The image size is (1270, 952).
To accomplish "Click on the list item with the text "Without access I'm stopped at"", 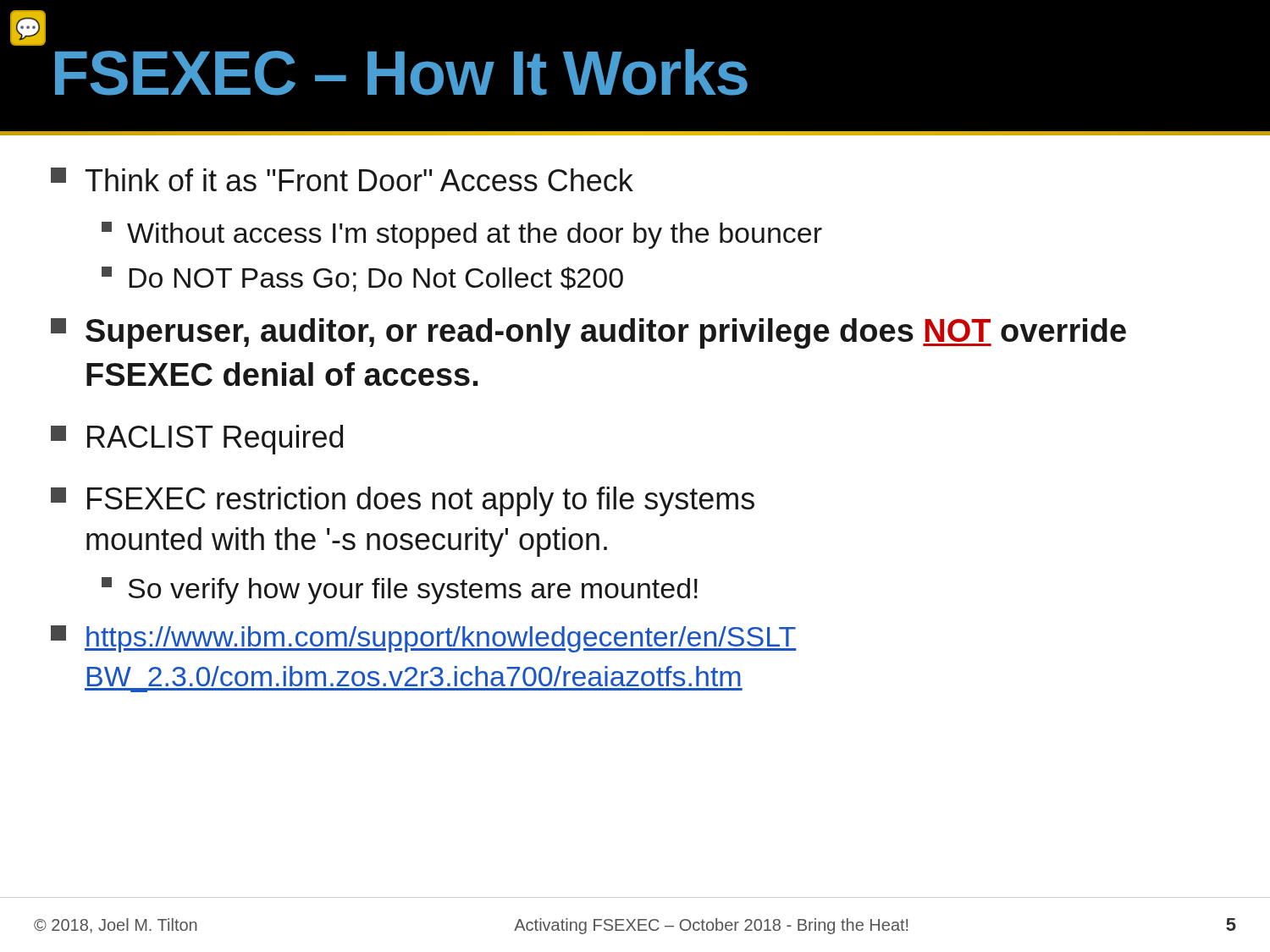I will tap(462, 233).
